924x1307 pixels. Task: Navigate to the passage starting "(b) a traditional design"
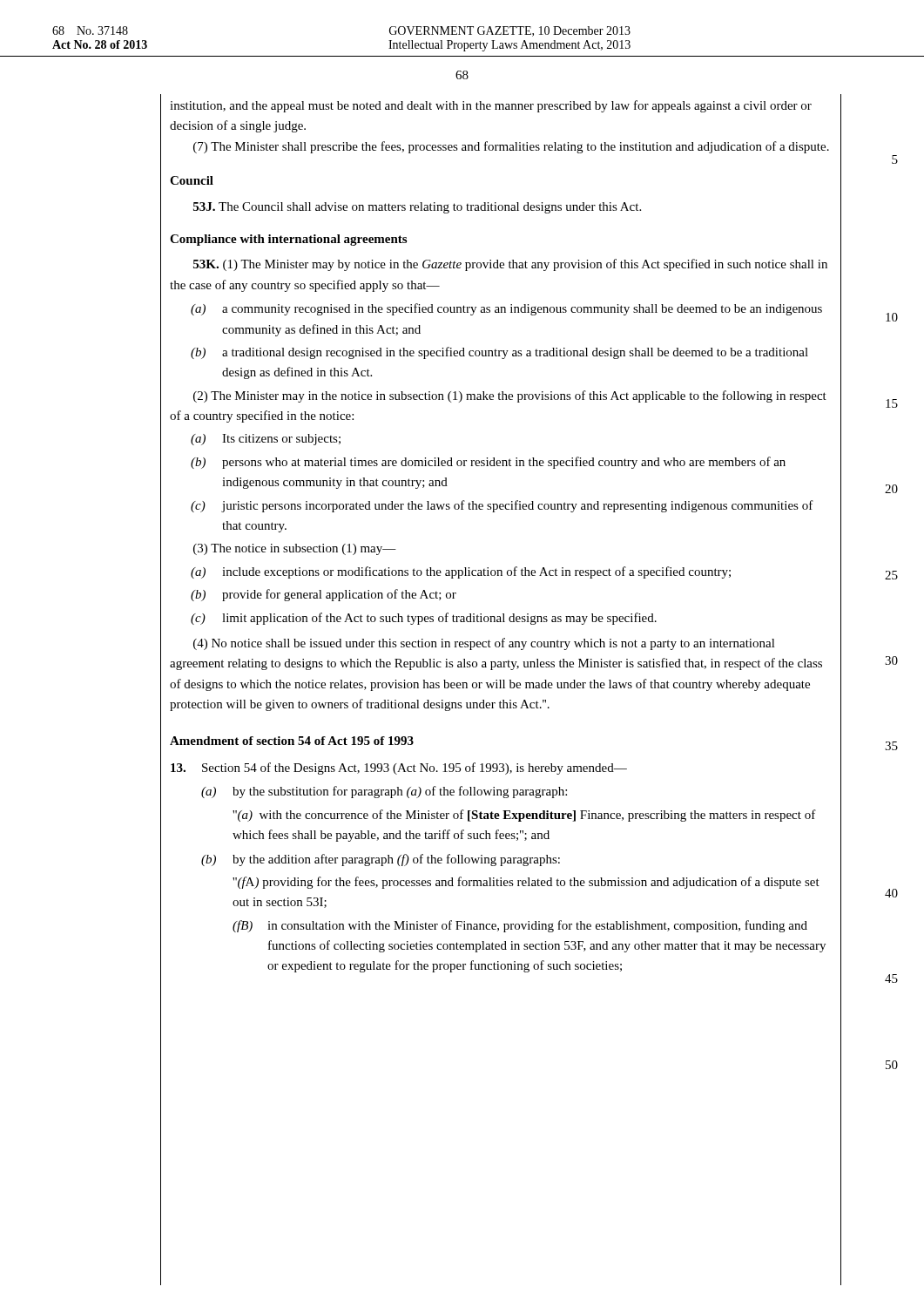tap(512, 363)
